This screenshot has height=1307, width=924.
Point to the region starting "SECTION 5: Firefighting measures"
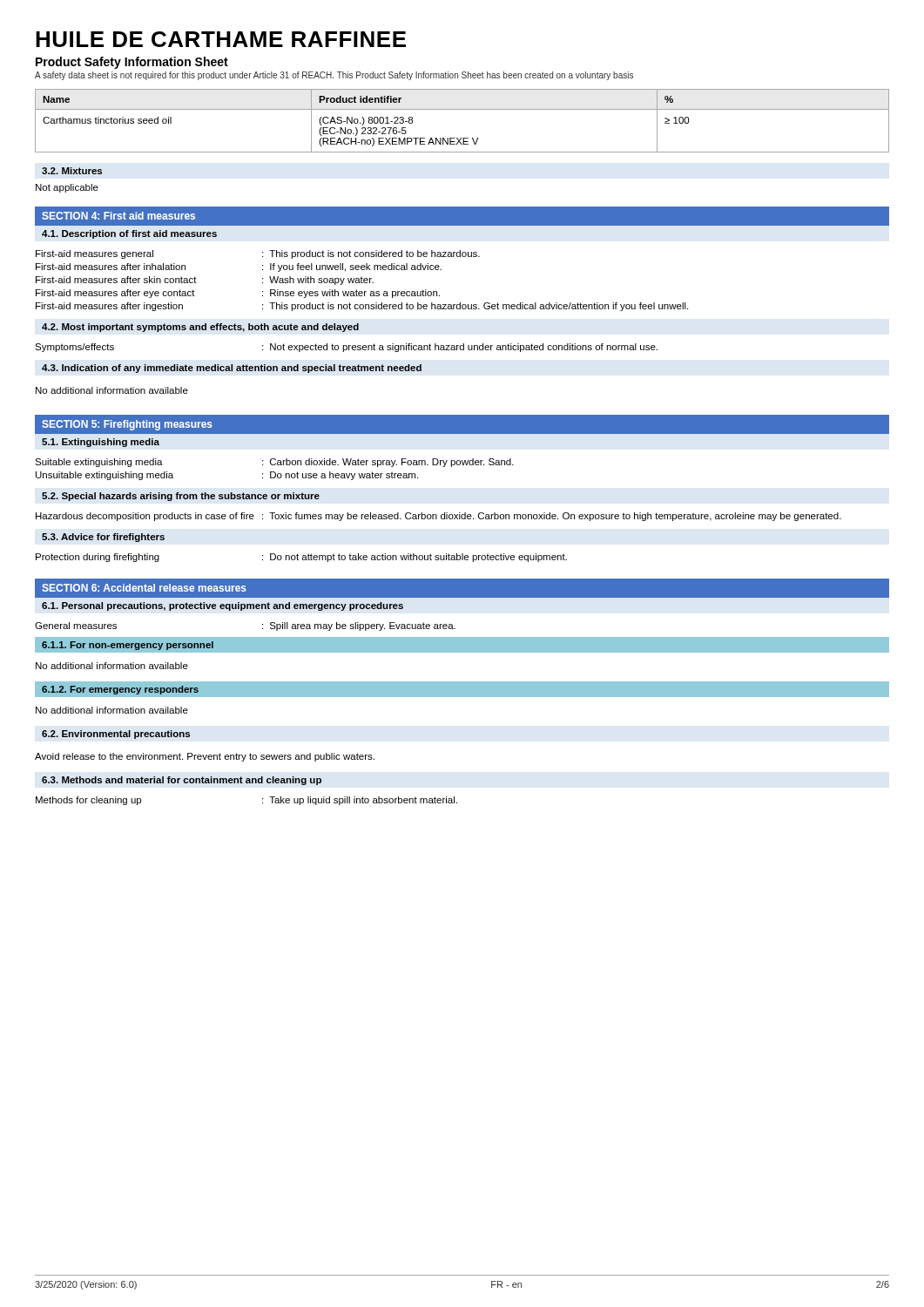pyautogui.click(x=462, y=424)
